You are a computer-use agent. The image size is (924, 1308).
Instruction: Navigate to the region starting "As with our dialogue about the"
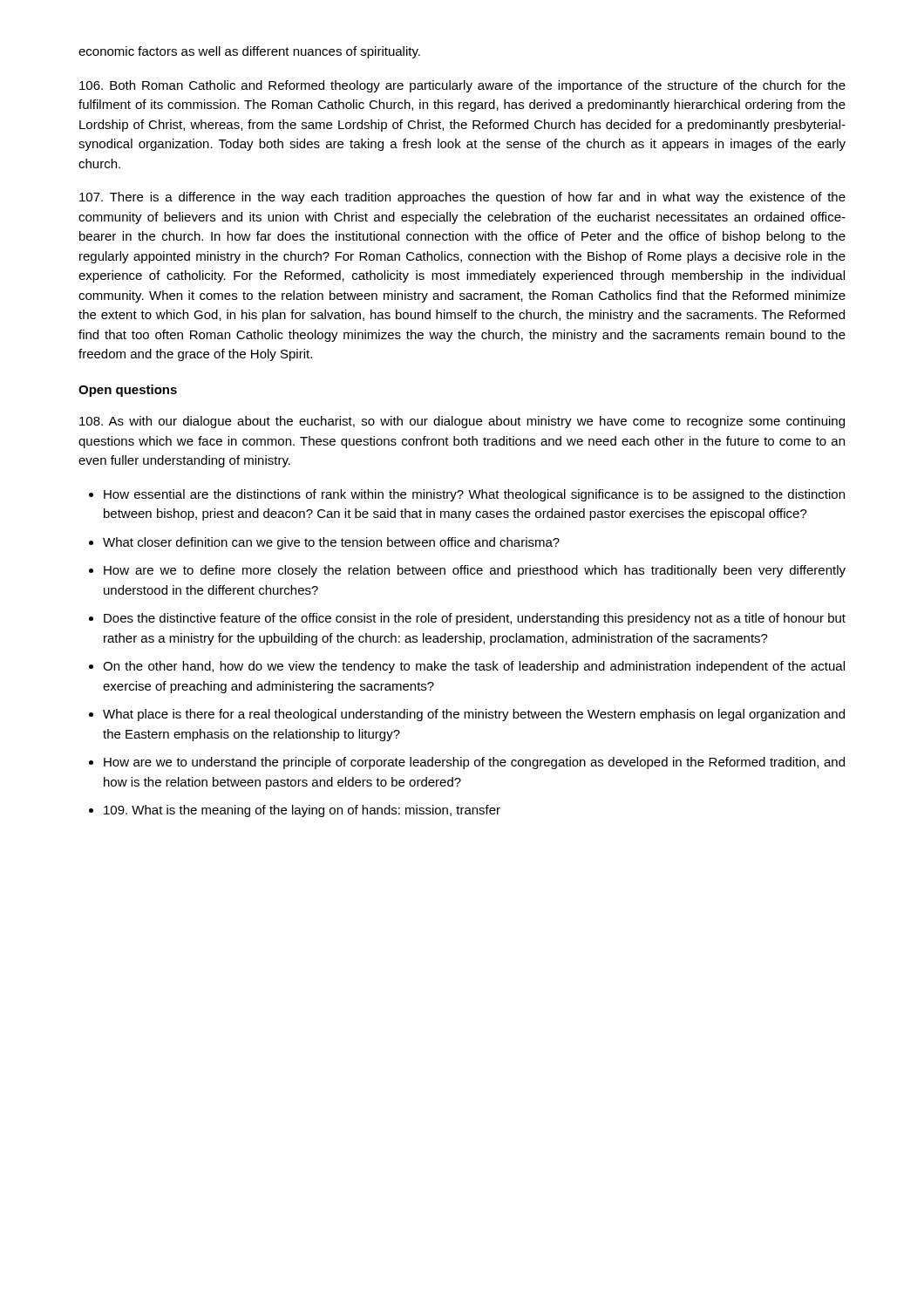coord(462,441)
